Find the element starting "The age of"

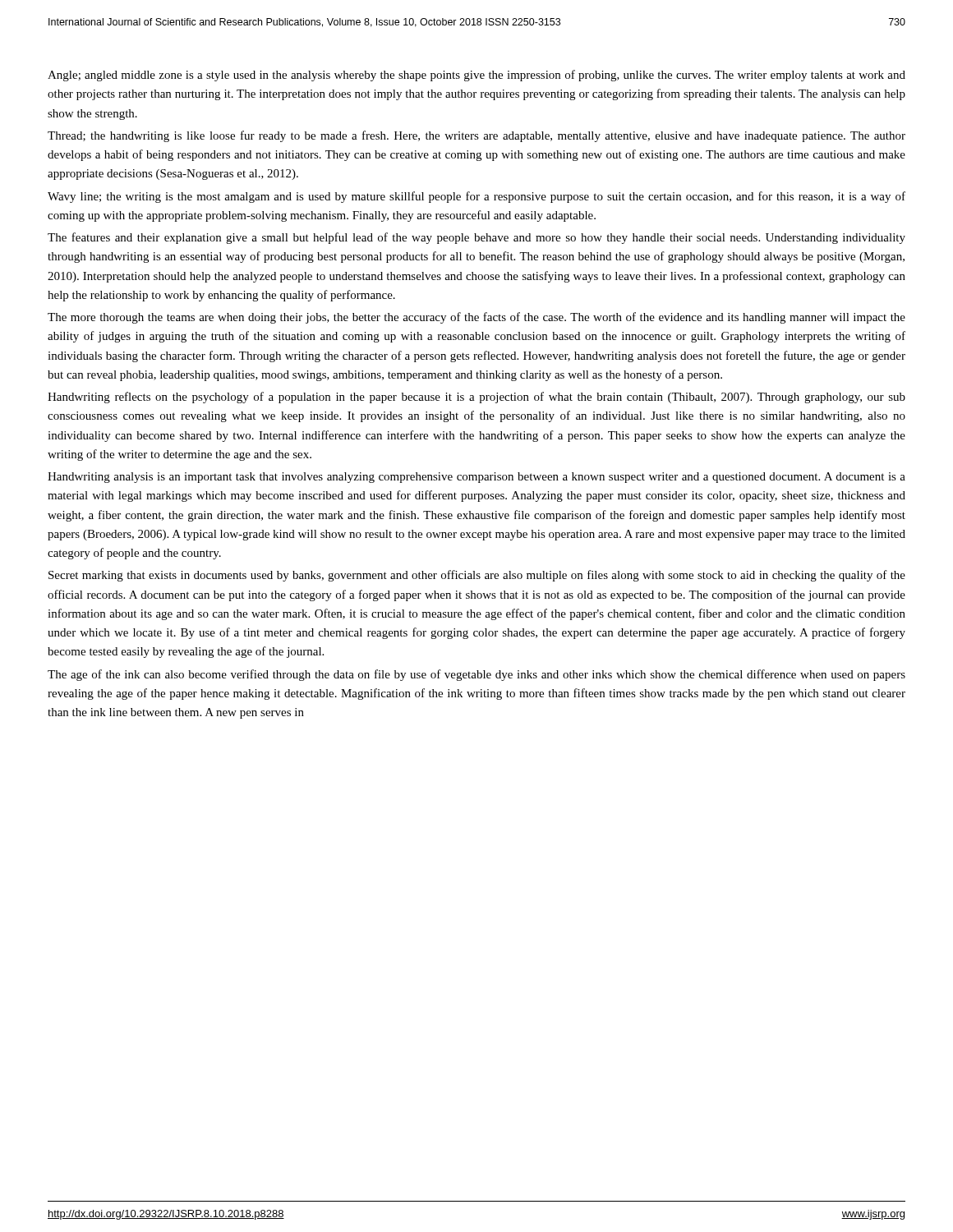tap(476, 694)
